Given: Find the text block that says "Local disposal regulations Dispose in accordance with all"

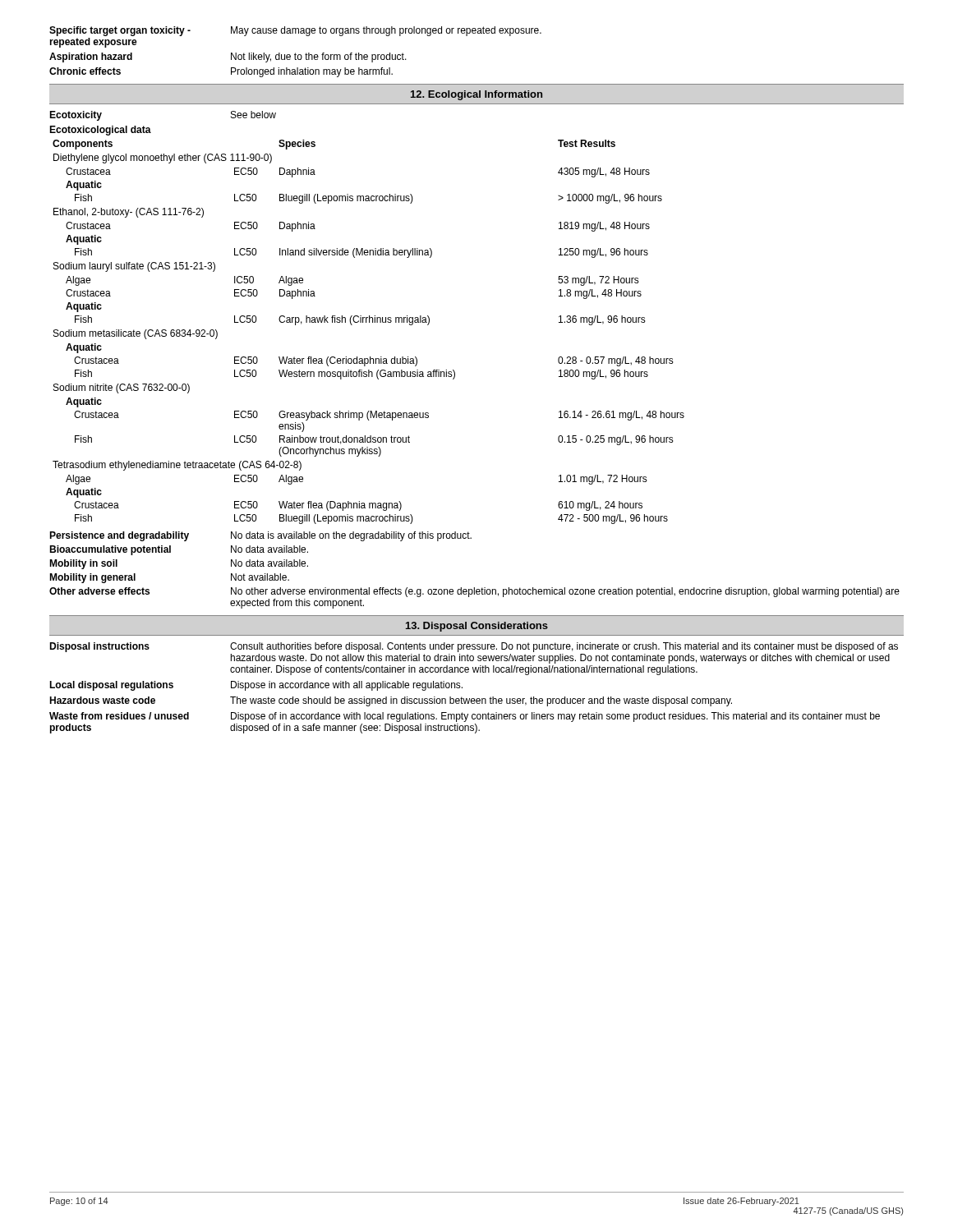Looking at the screenshot, I should (x=256, y=686).
